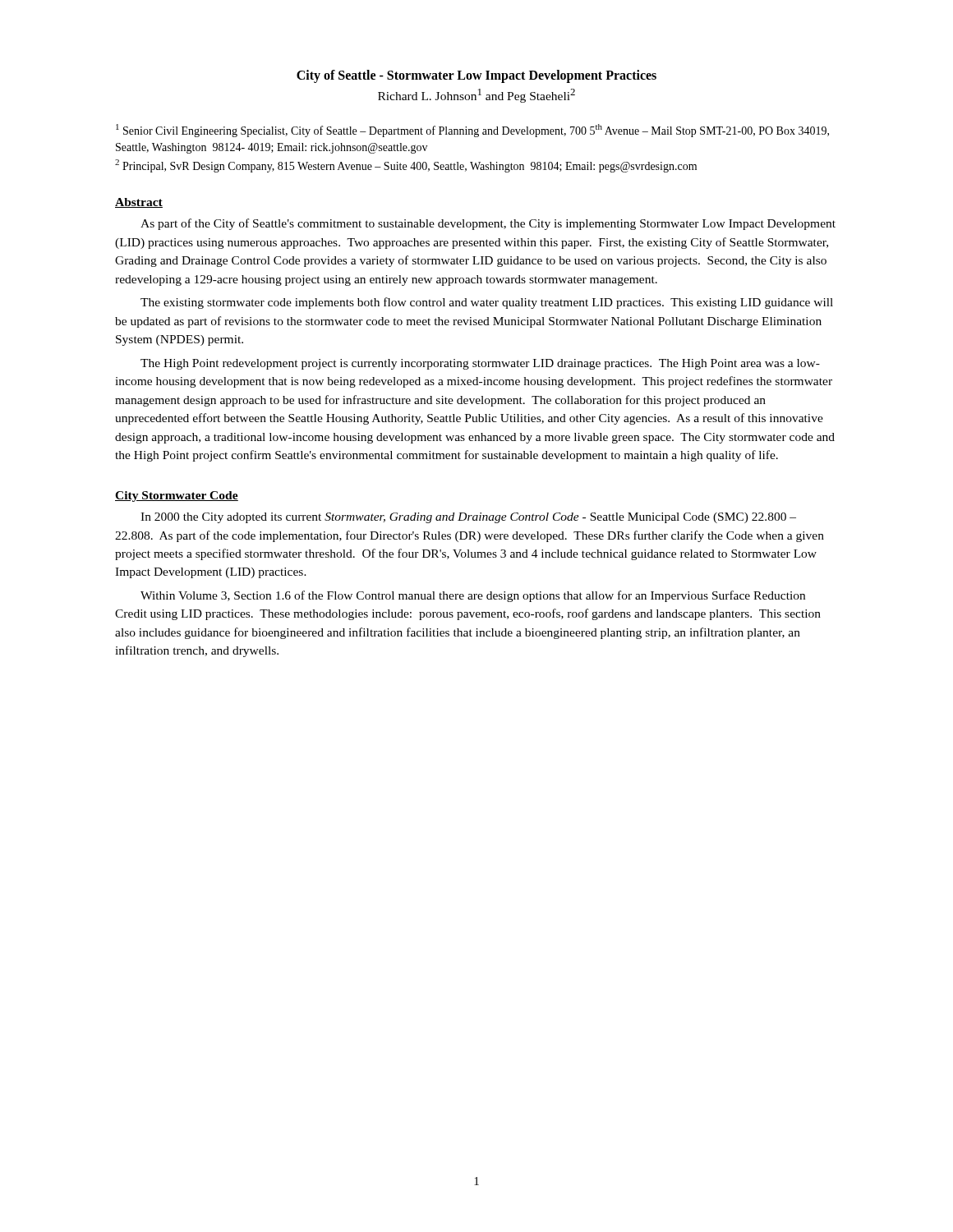The image size is (953, 1232).
Task: Point to the block beginning "In 2000 the City"
Action: [469, 544]
